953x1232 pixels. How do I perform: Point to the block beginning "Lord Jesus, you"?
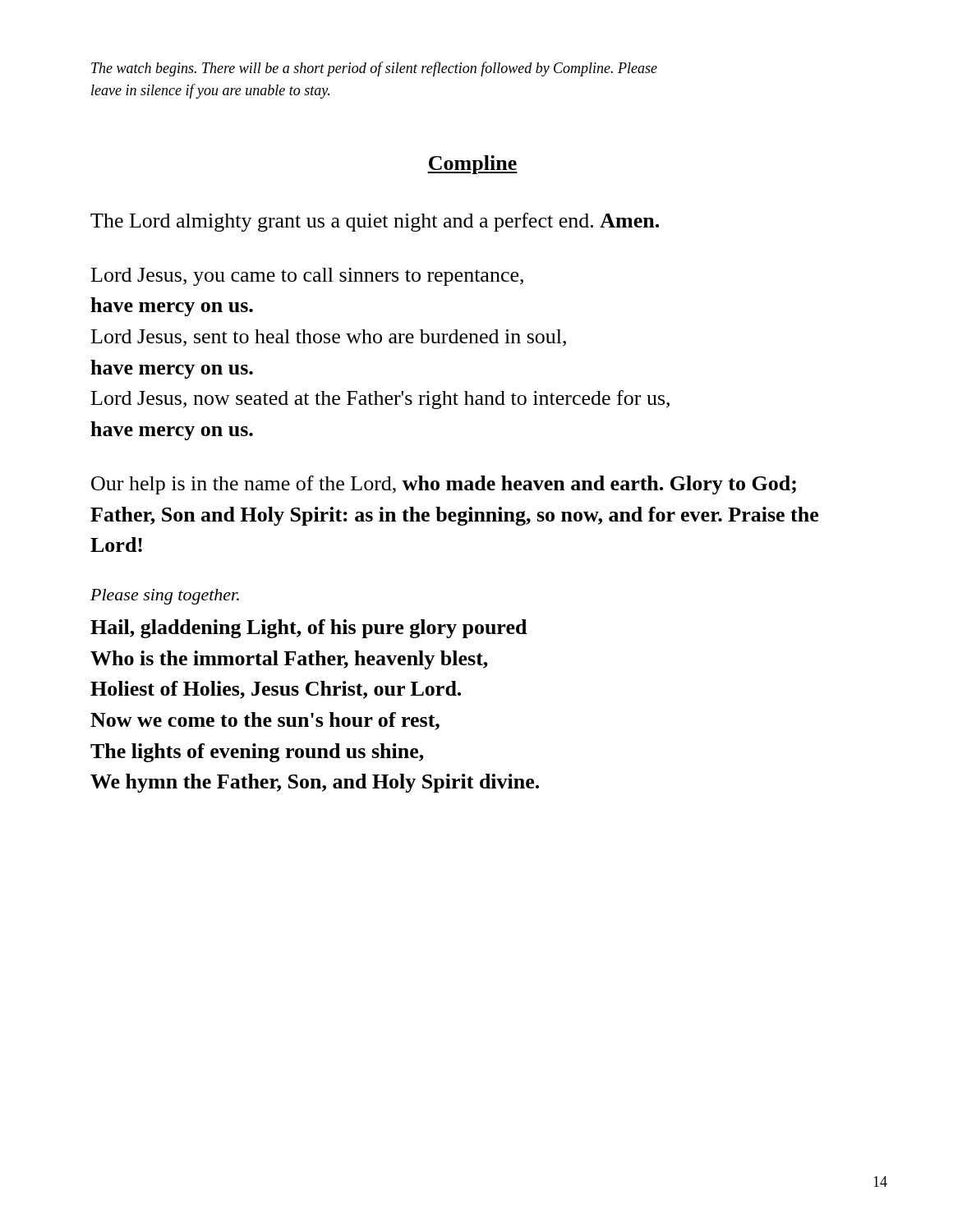381,352
